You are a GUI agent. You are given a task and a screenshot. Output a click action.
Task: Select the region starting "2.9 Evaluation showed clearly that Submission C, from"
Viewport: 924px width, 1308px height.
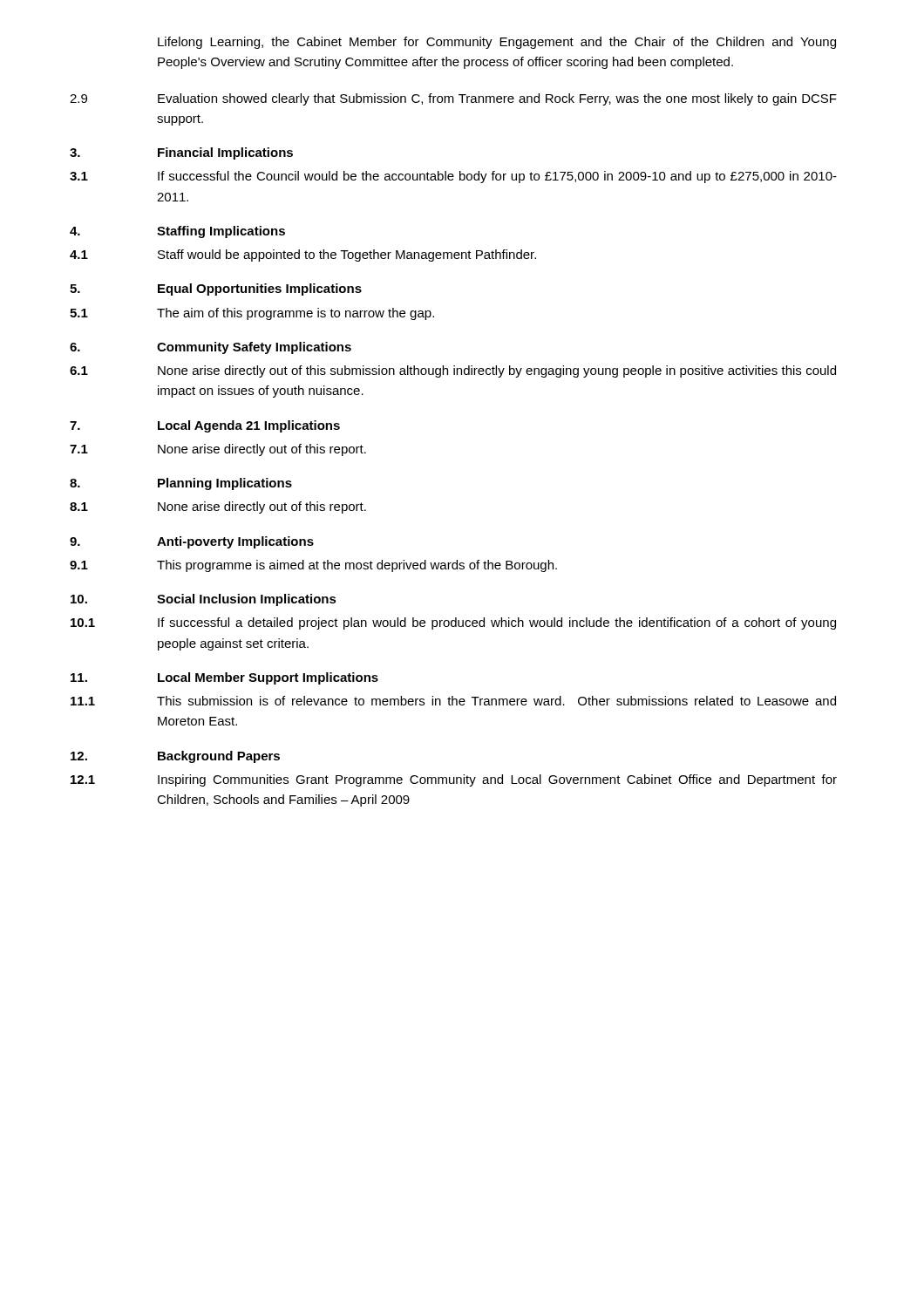pyautogui.click(x=453, y=108)
